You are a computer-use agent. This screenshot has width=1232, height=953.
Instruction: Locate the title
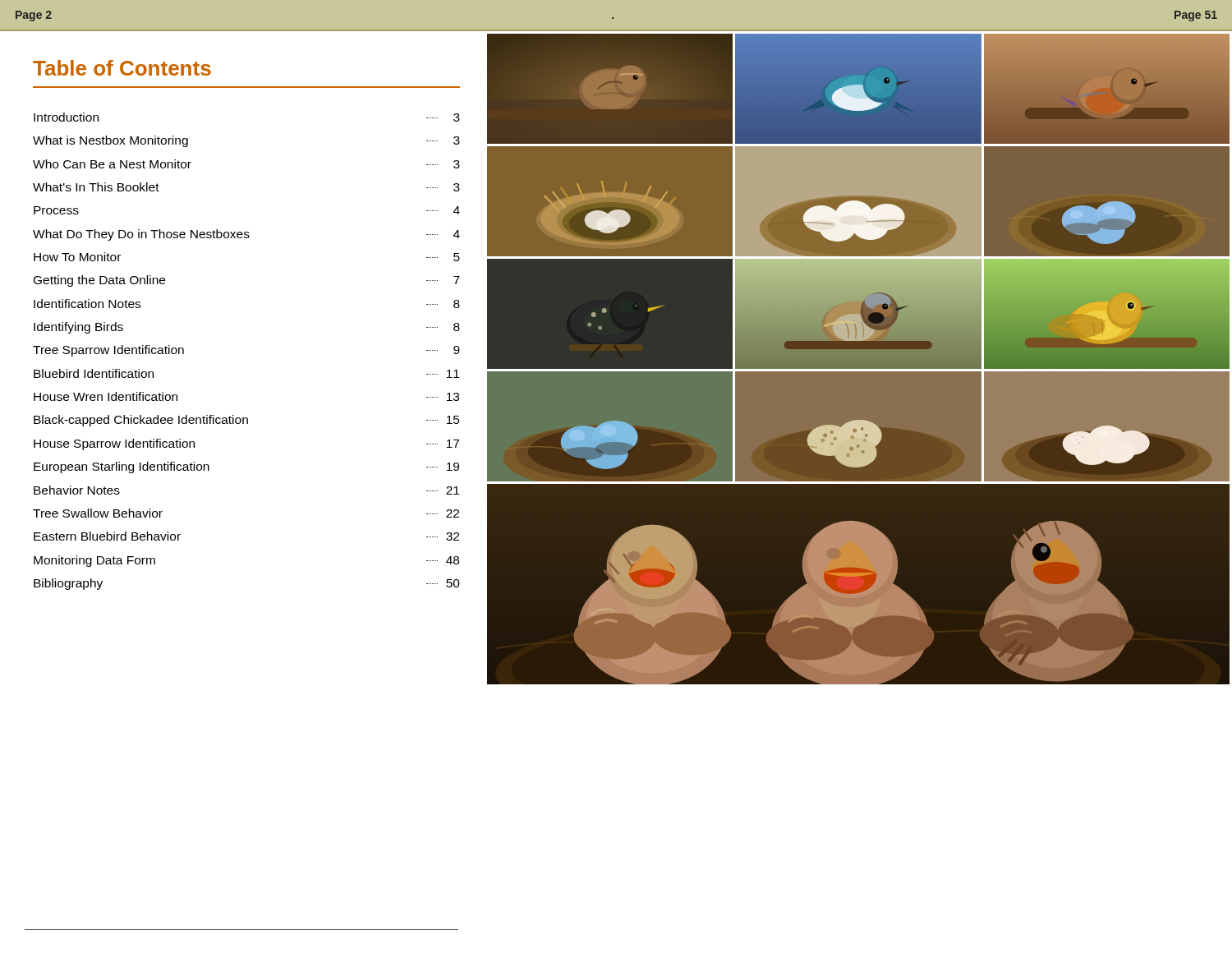pos(122,68)
